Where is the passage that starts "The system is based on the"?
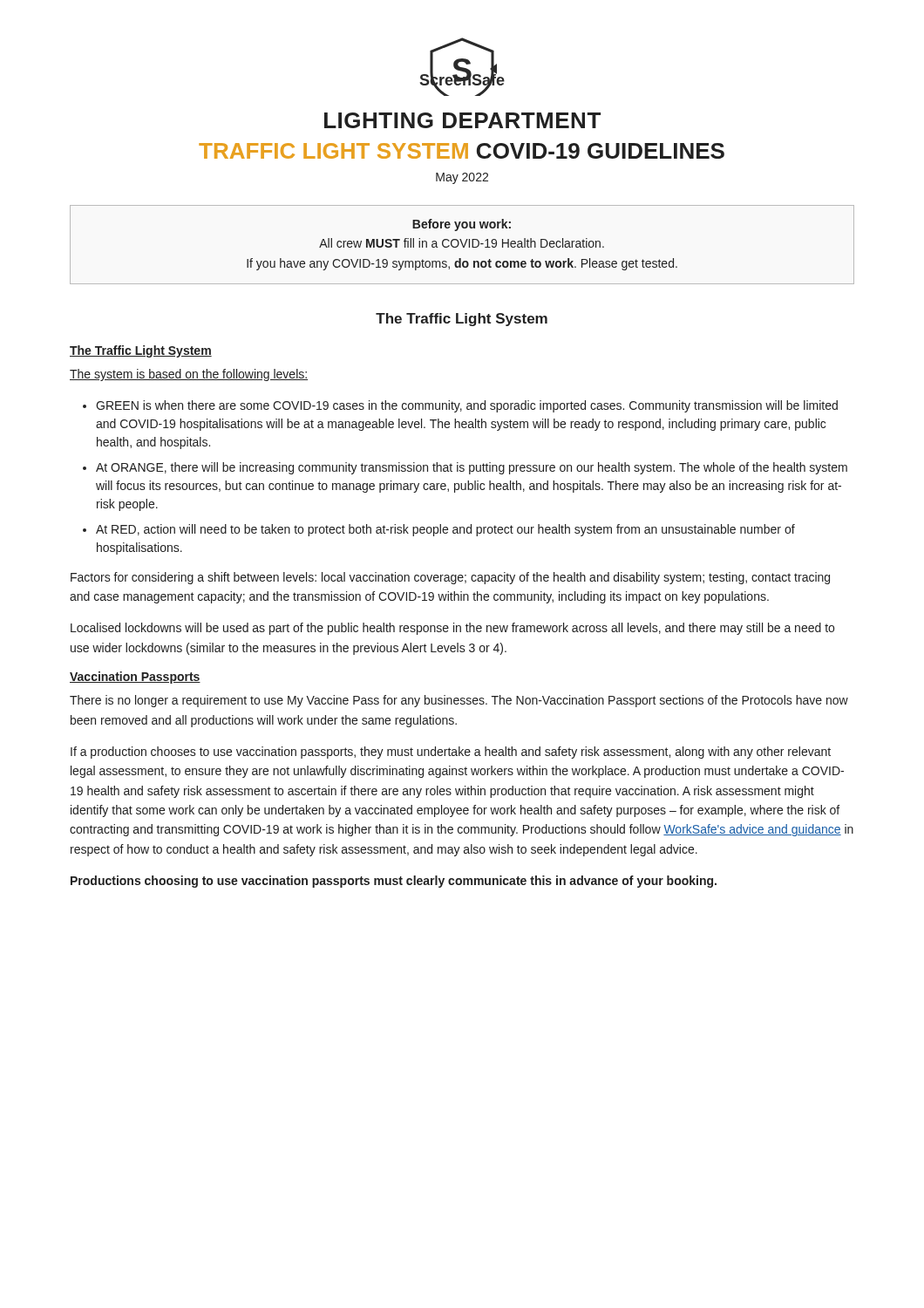Screen dimensions: 1308x924 tap(189, 374)
